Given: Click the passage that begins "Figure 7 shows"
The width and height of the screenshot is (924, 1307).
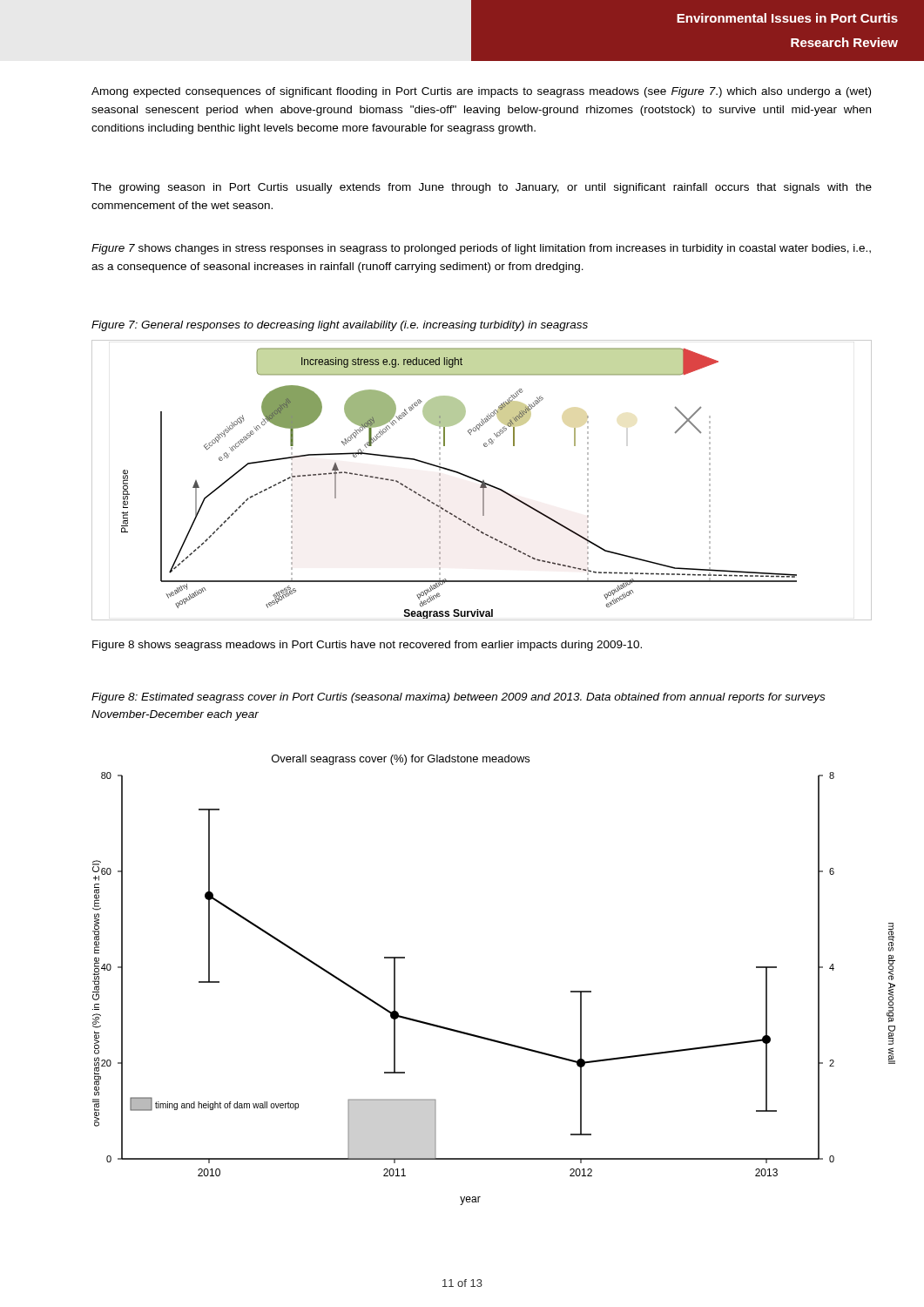Looking at the screenshot, I should point(482,257).
